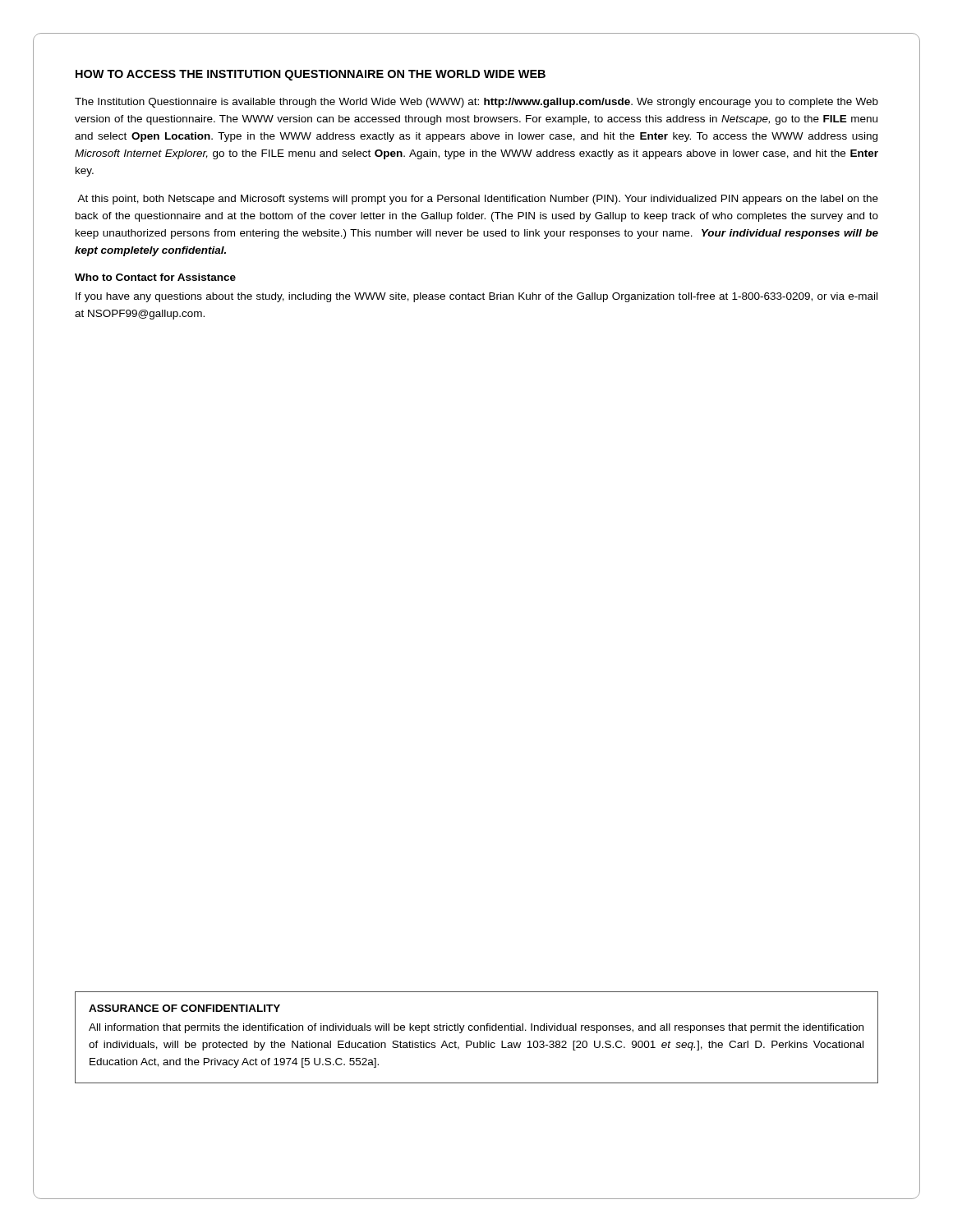Point to the region starting "Who to Contact for Assistance"
The width and height of the screenshot is (953, 1232).
155,277
